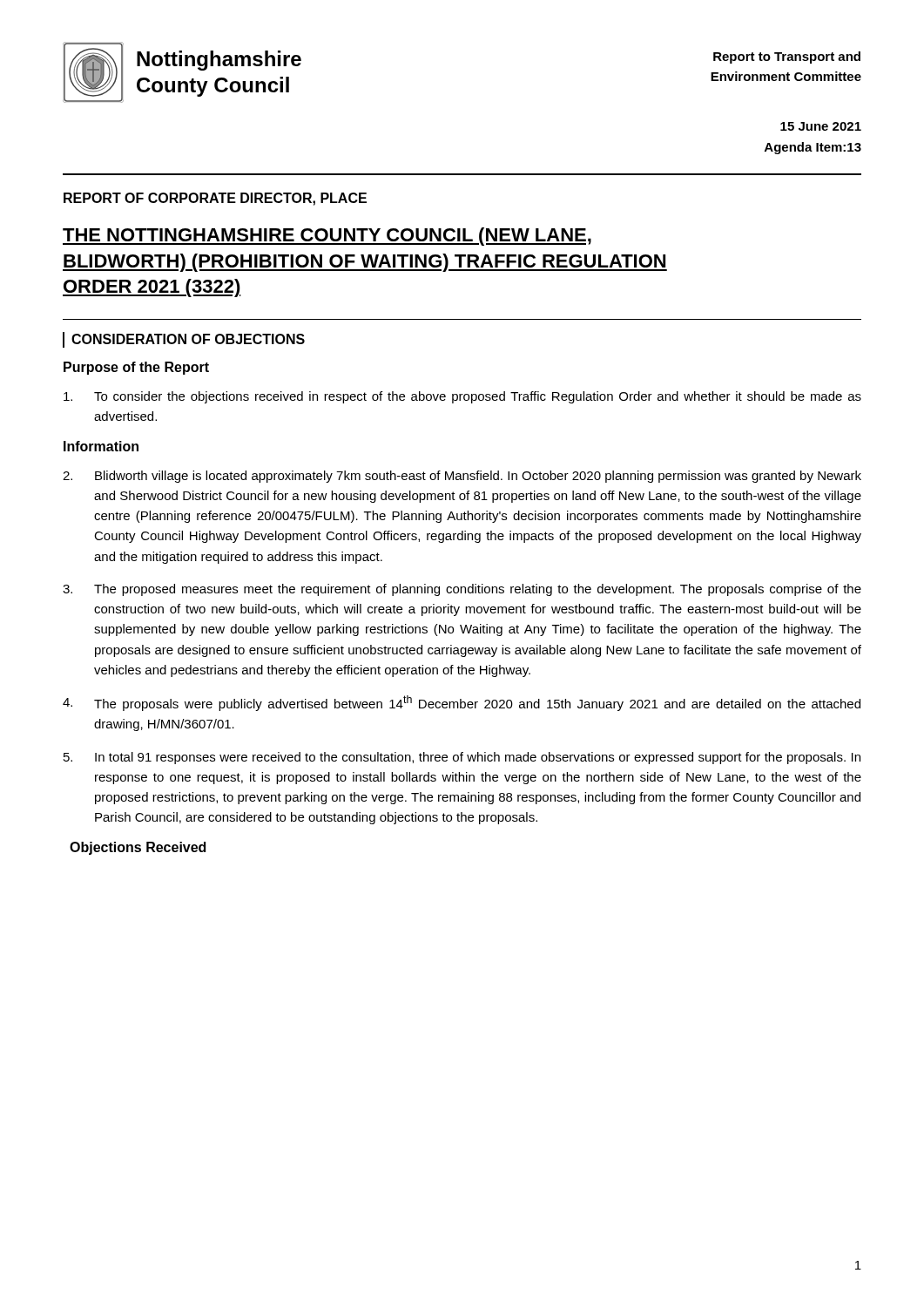Click on the block starting "3. The proposed measures meet the requirement of"

tap(462, 629)
